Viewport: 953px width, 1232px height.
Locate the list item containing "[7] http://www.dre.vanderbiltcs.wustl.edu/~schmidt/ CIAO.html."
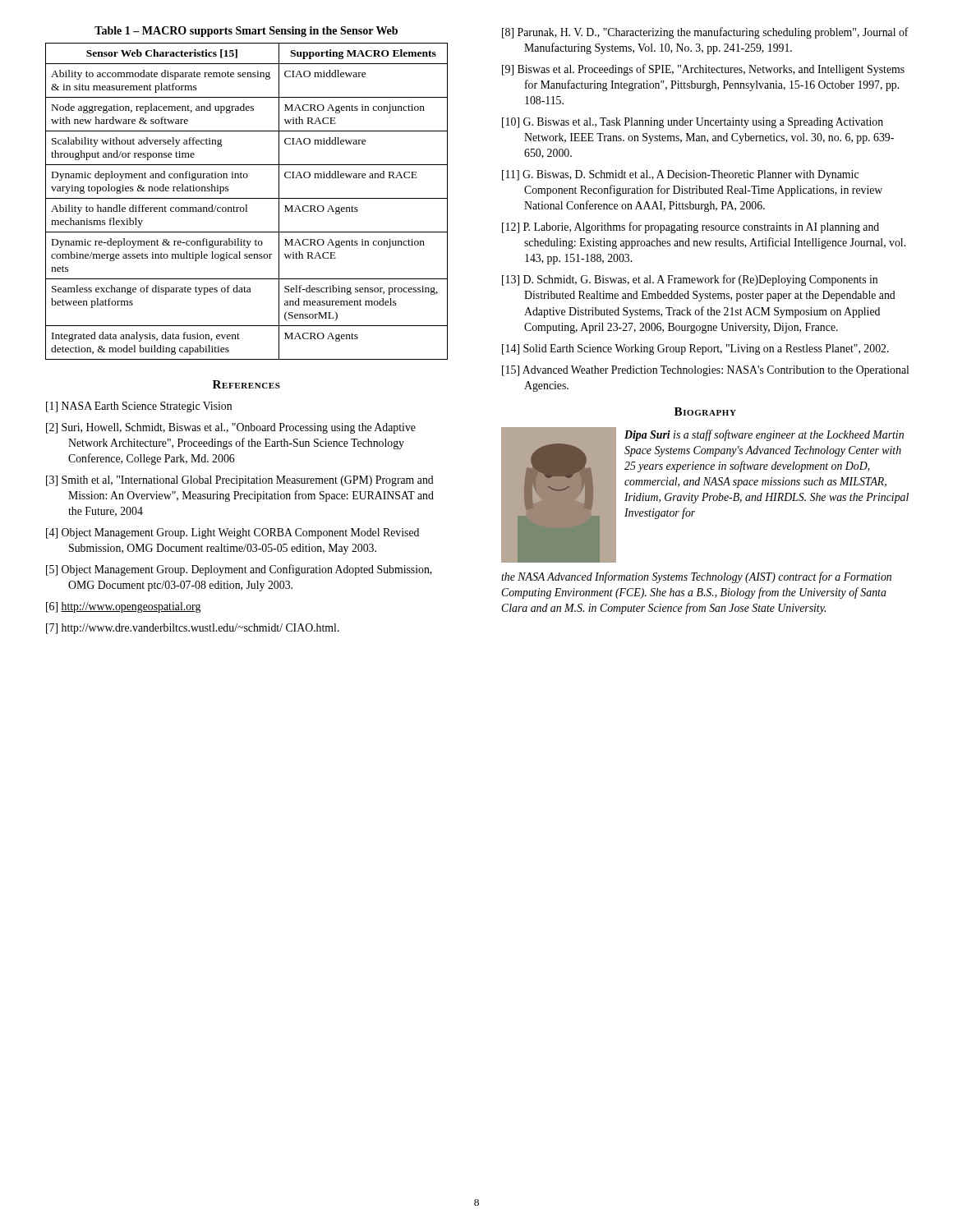pyautogui.click(x=192, y=628)
